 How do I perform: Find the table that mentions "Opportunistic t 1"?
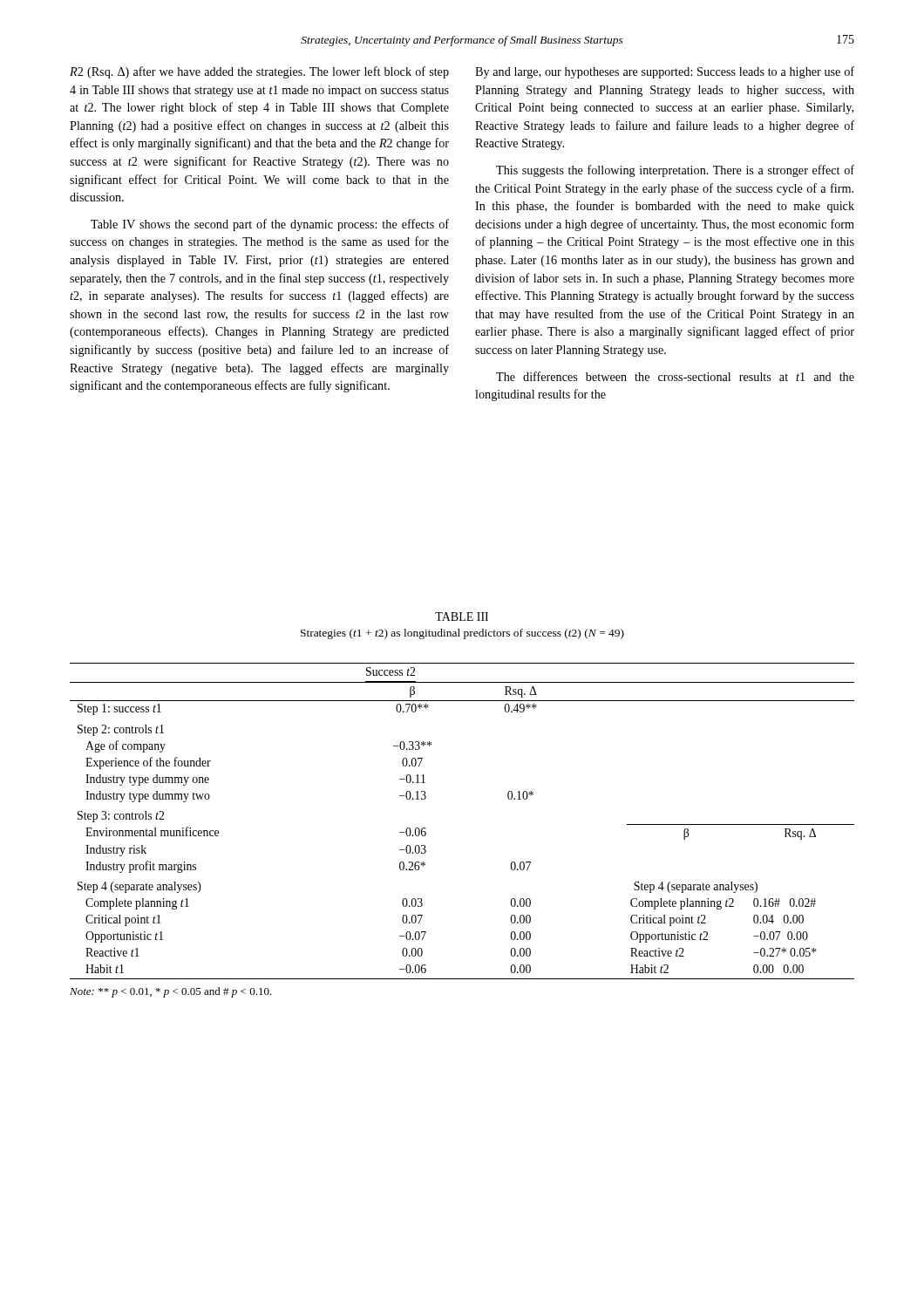462,830
